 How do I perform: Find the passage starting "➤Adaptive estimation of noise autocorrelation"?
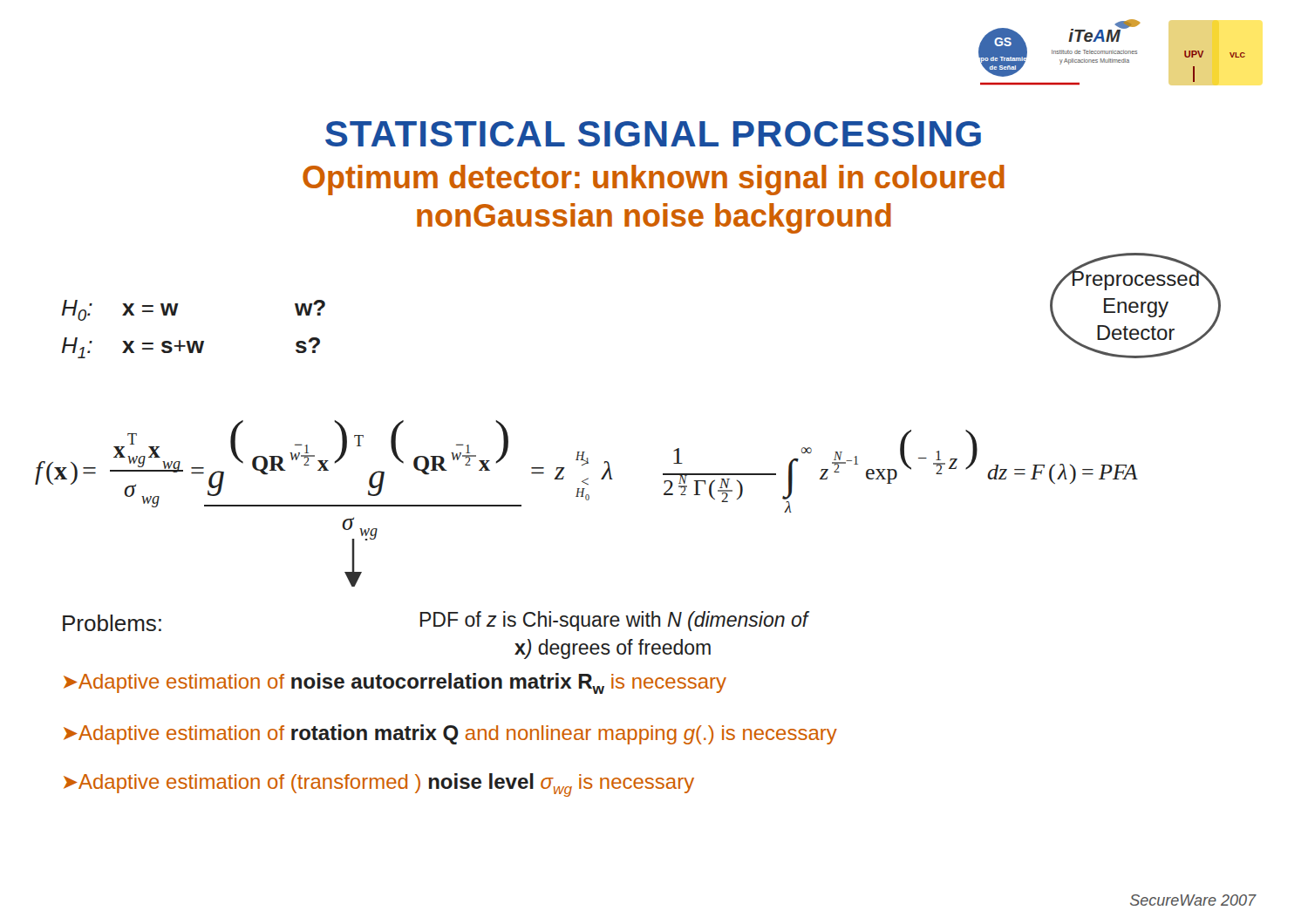pos(394,683)
